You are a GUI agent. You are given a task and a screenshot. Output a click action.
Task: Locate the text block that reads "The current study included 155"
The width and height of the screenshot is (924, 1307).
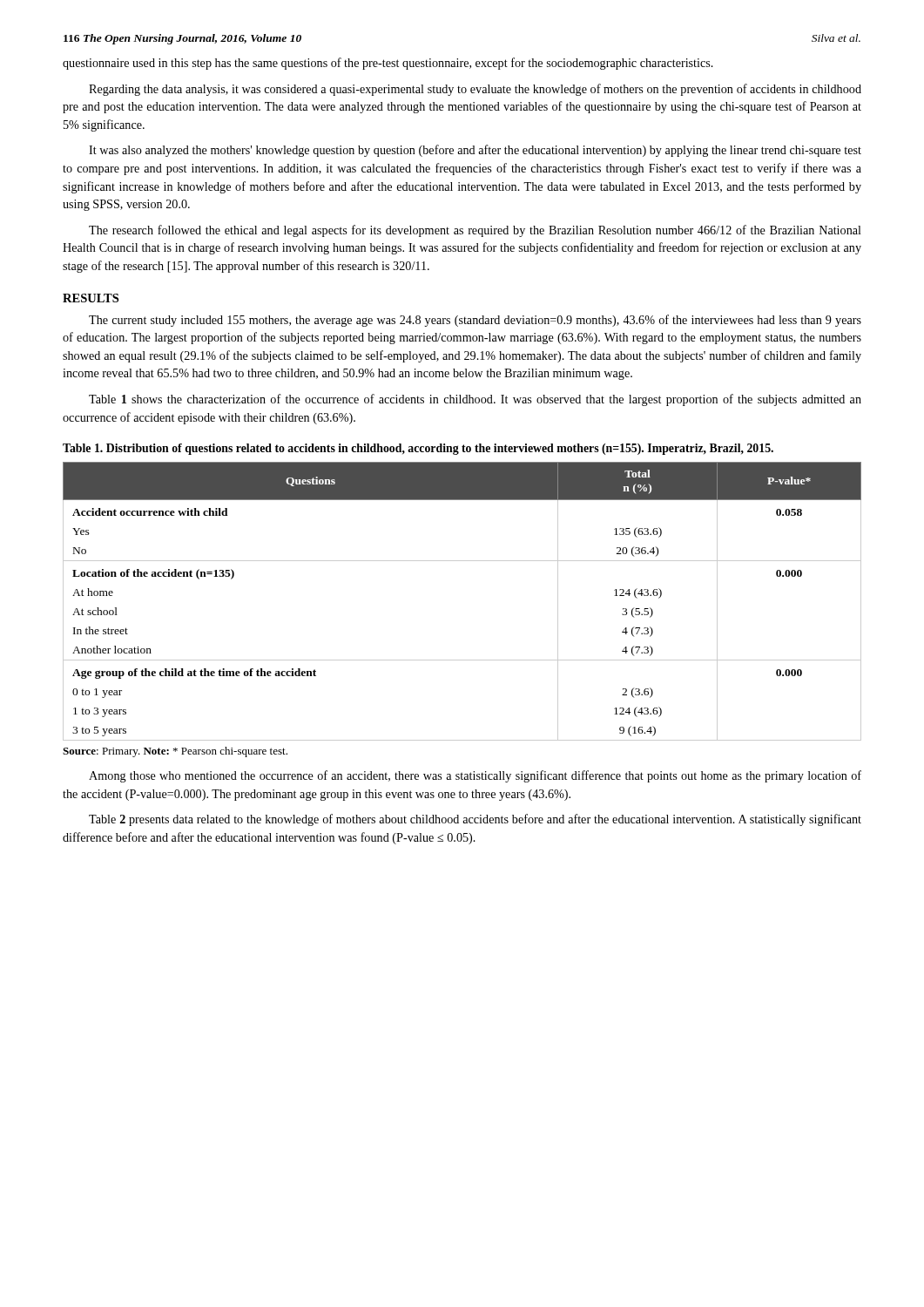tap(462, 346)
